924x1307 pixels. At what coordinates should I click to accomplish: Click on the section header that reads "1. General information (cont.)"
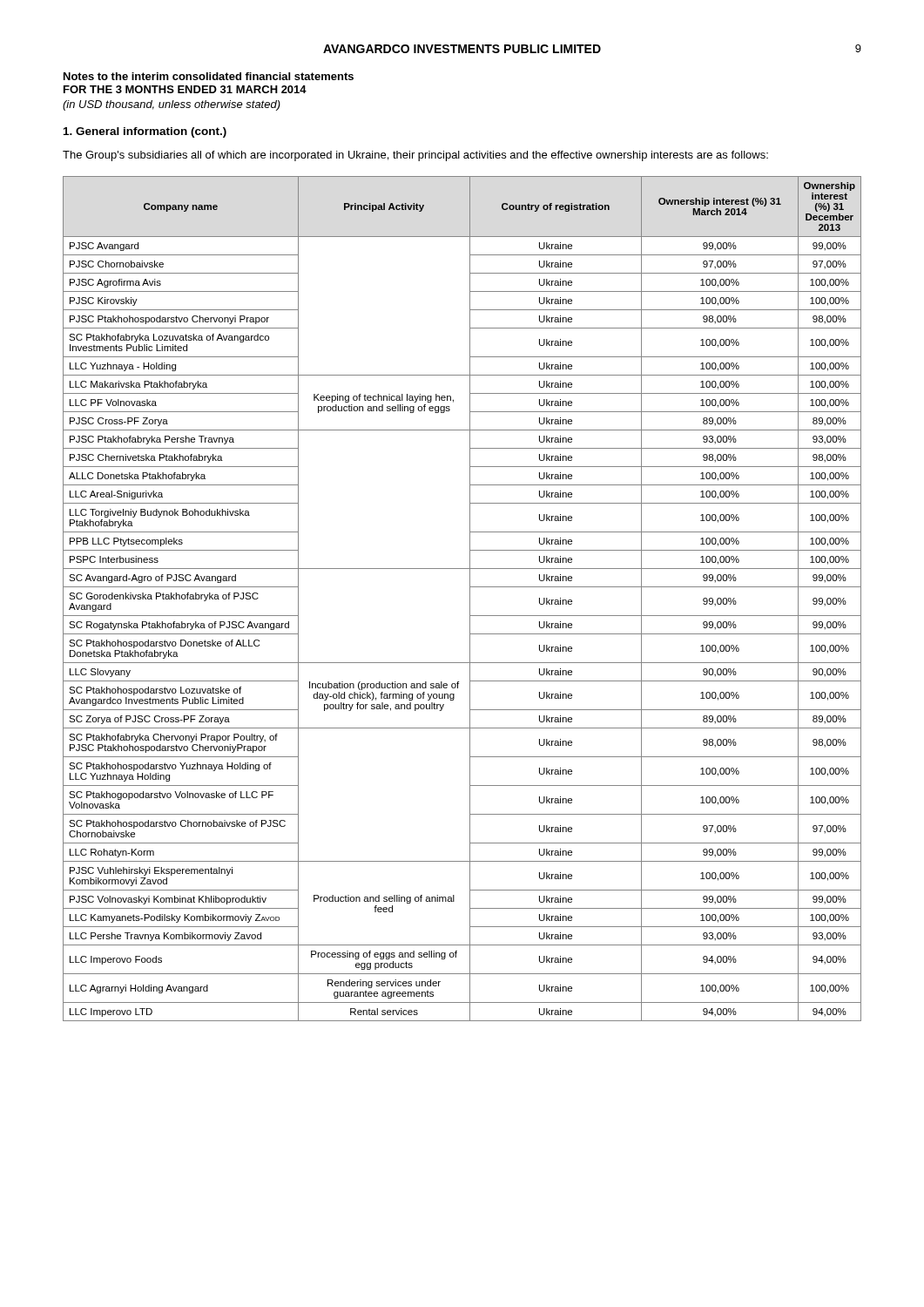coord(145,131)
